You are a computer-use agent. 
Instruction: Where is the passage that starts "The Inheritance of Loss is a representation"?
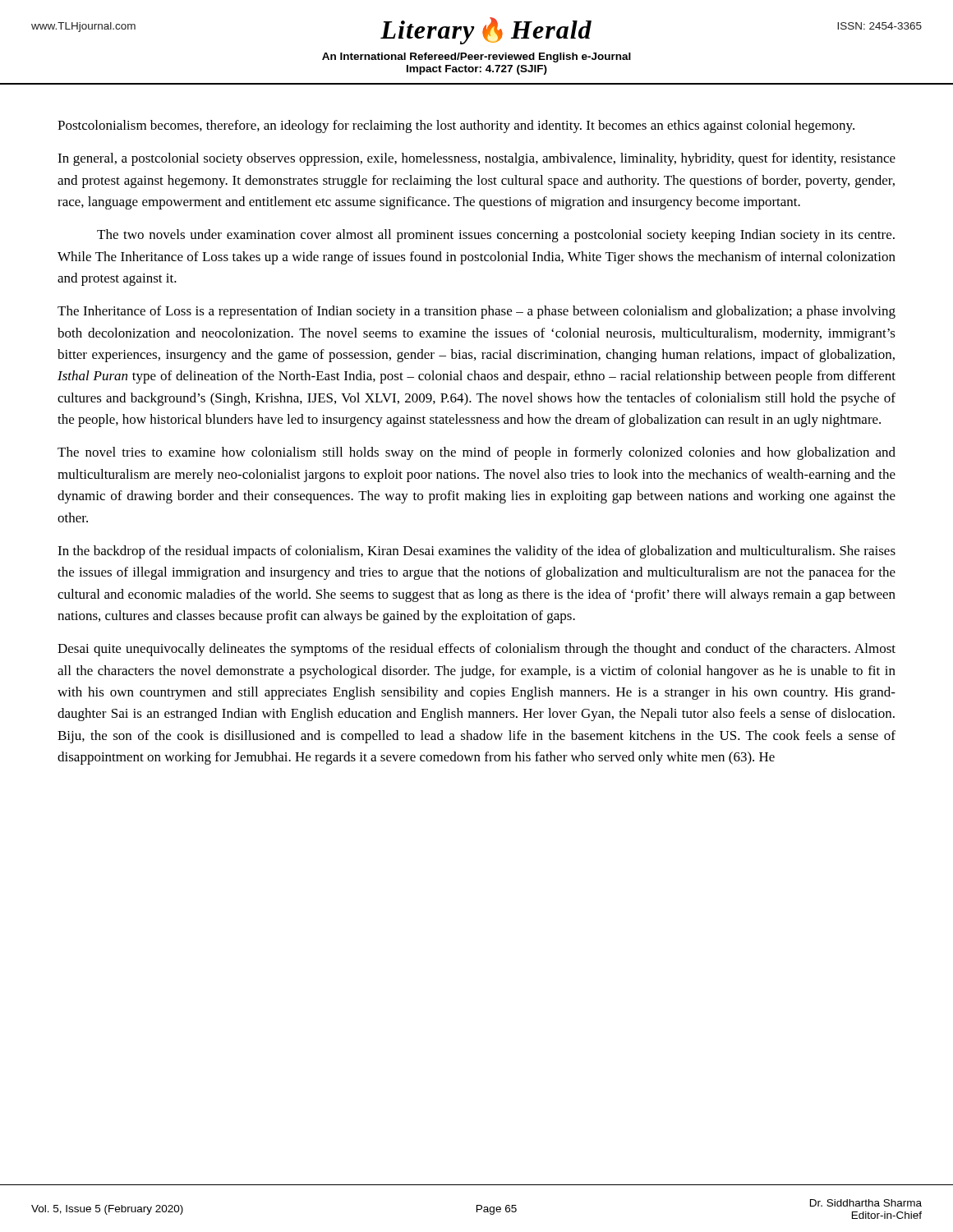pos(476,365)
